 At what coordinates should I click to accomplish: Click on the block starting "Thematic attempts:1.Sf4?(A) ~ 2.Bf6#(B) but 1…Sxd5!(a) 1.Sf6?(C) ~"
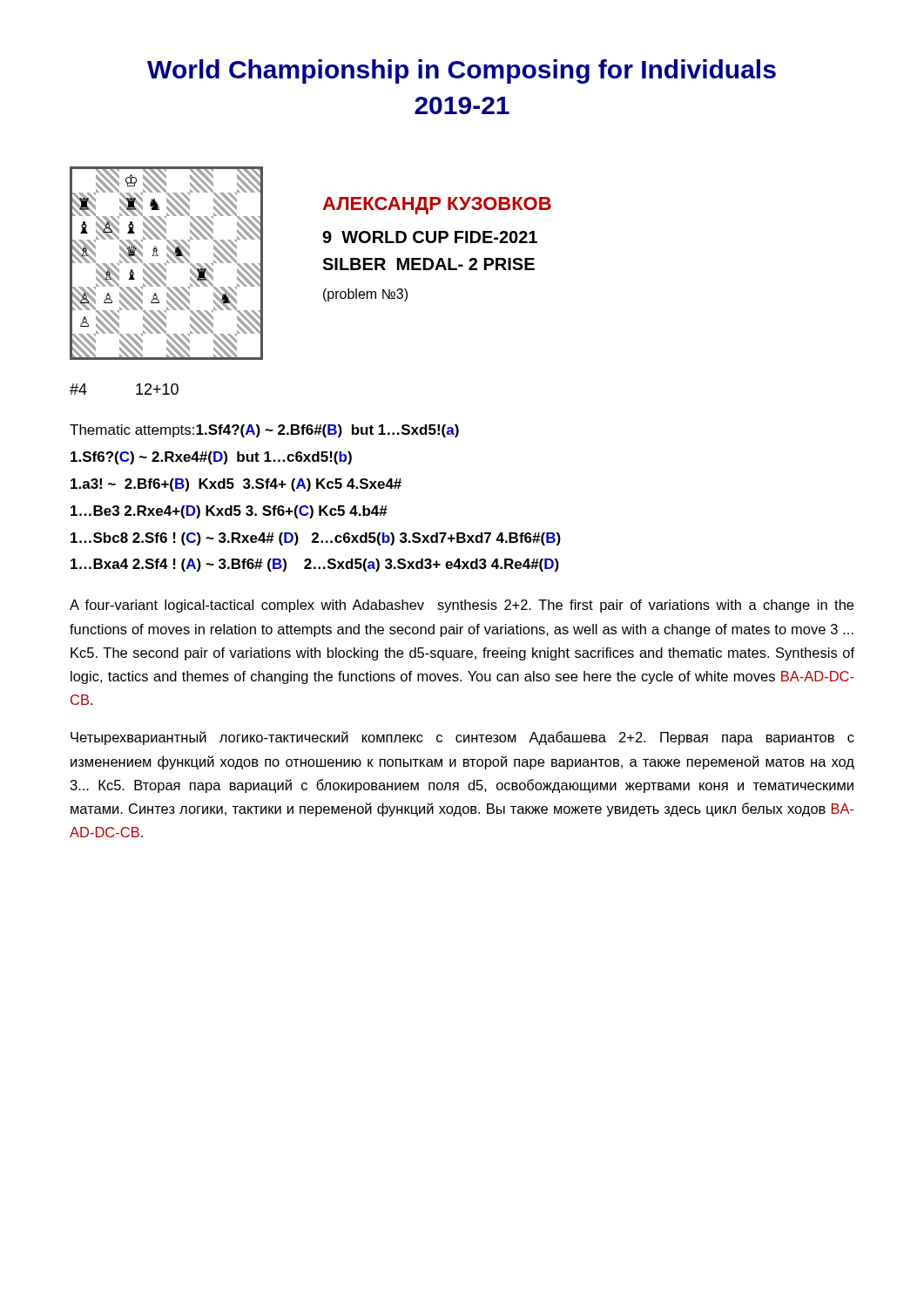(264, 431)
